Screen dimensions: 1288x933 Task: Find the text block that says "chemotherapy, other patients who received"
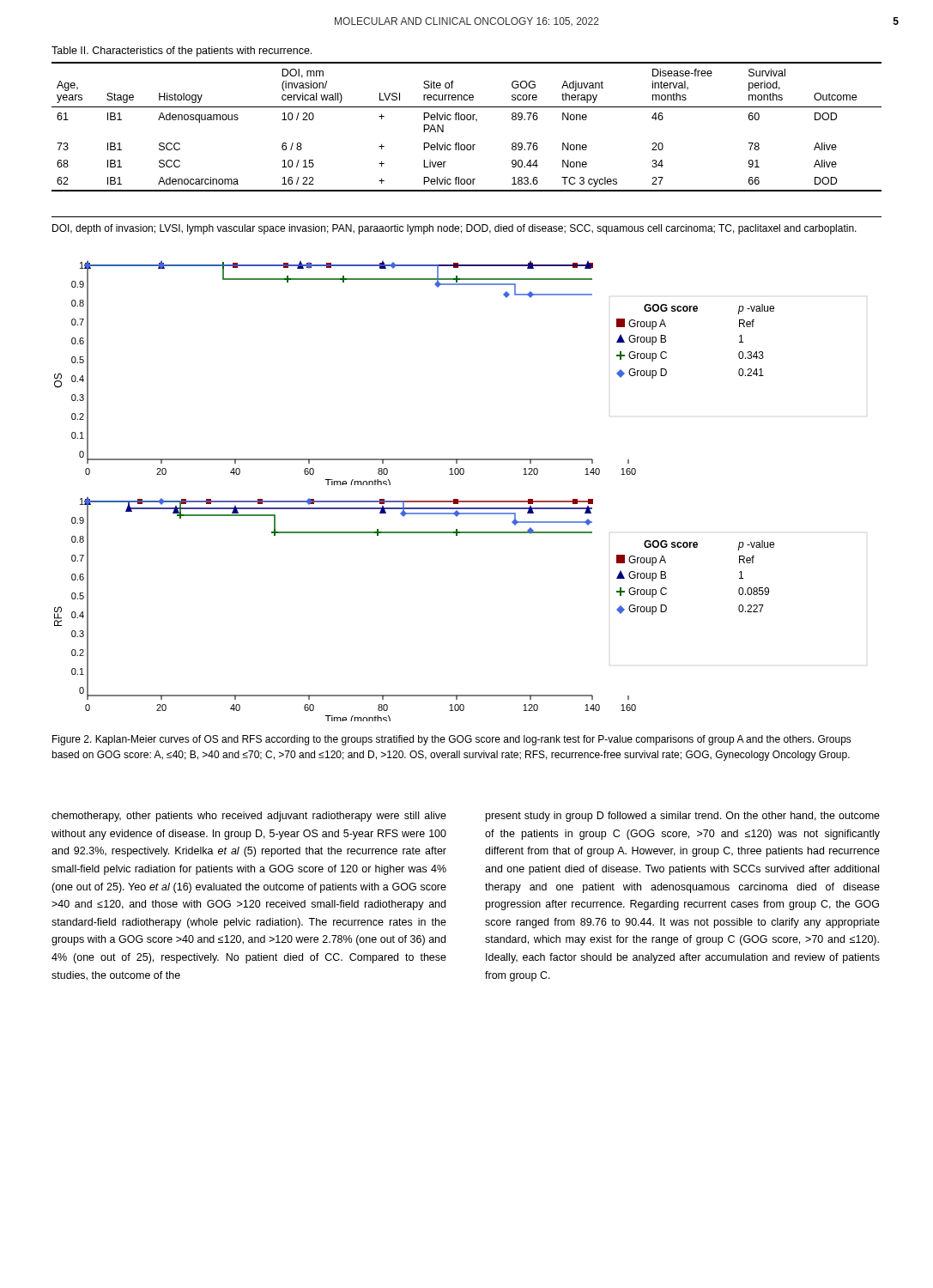pyautogui.click(x=249, y=895)
